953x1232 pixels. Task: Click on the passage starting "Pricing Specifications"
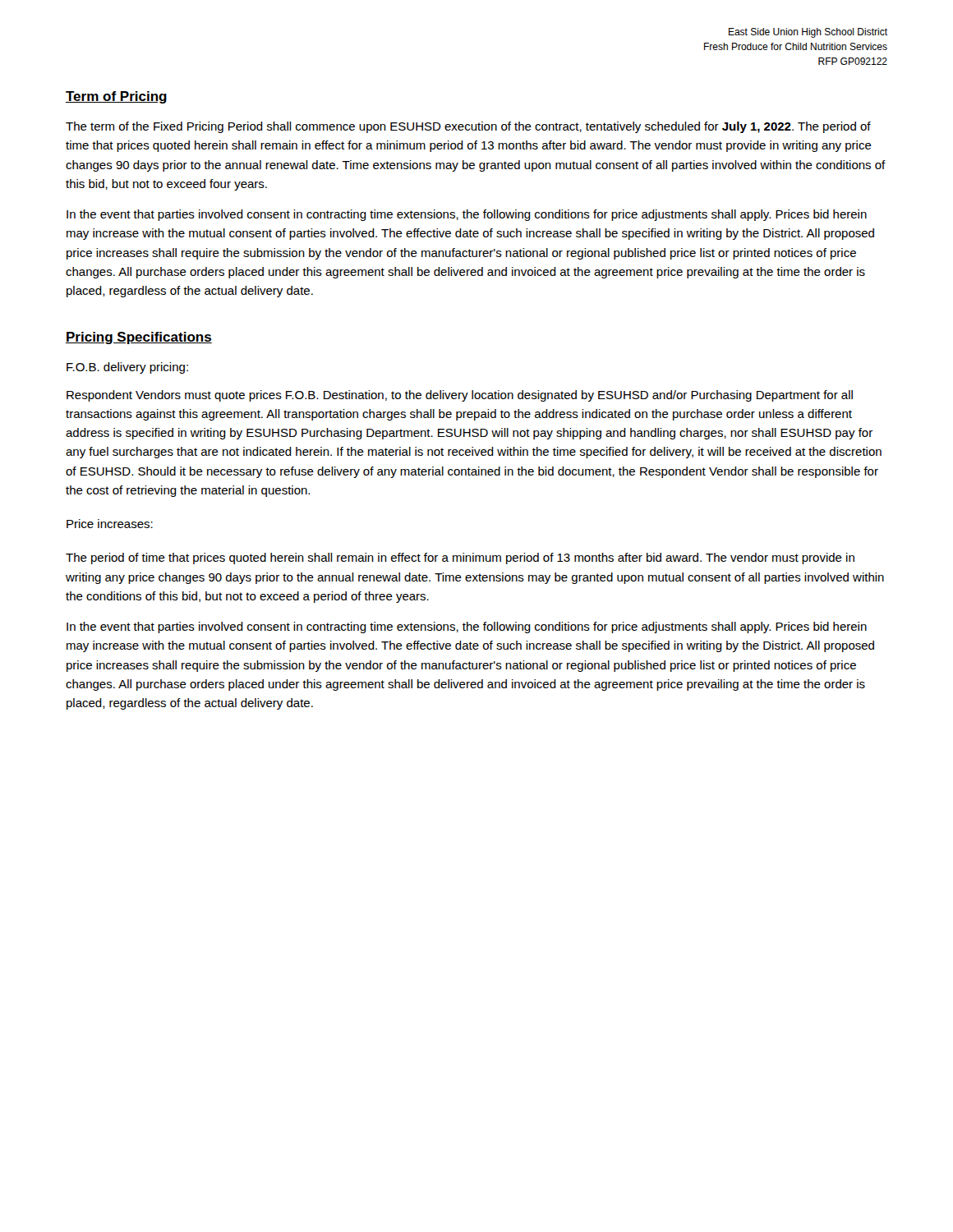[x=139, y=337]
